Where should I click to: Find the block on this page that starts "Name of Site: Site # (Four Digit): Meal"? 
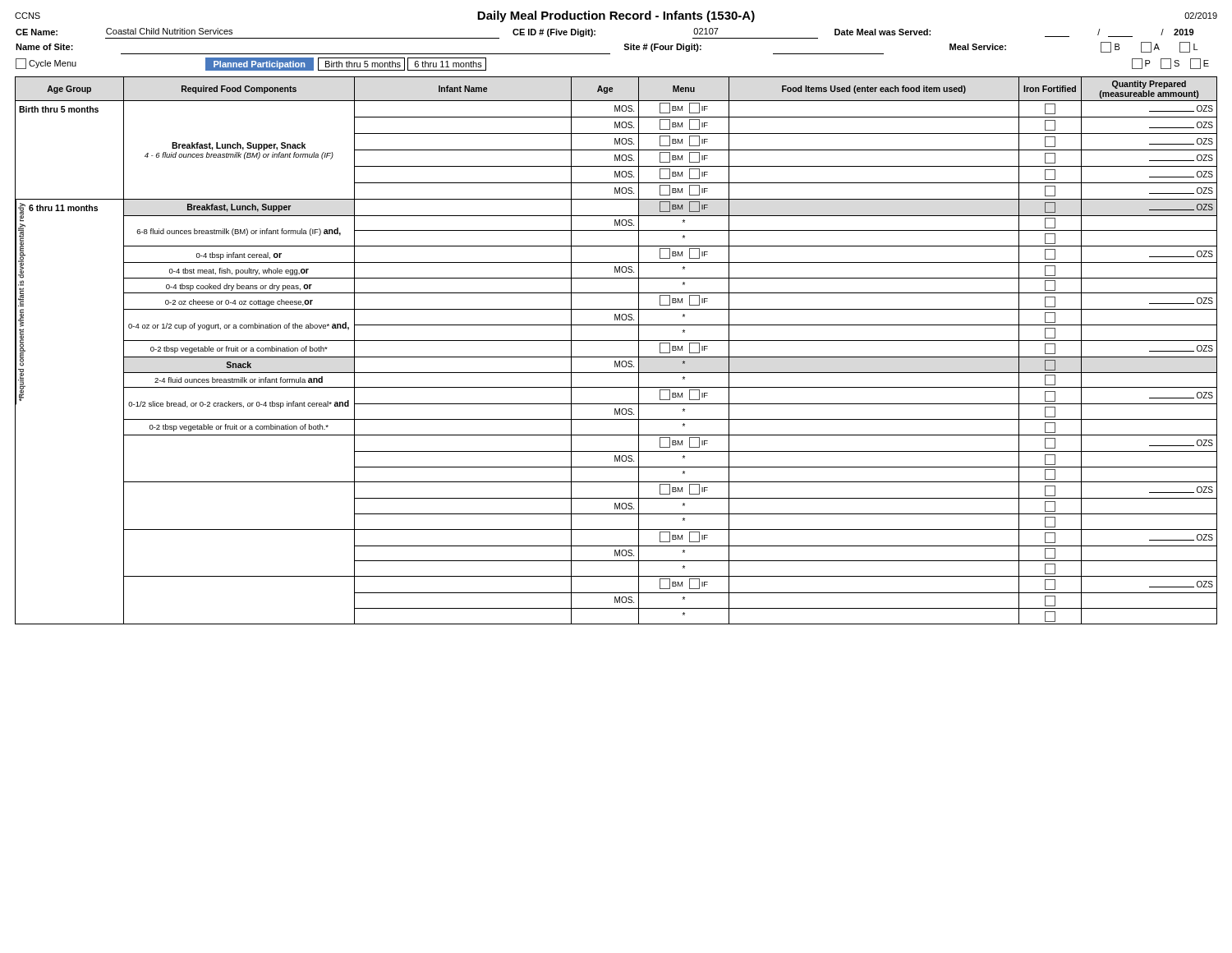(x=616, y=47)
